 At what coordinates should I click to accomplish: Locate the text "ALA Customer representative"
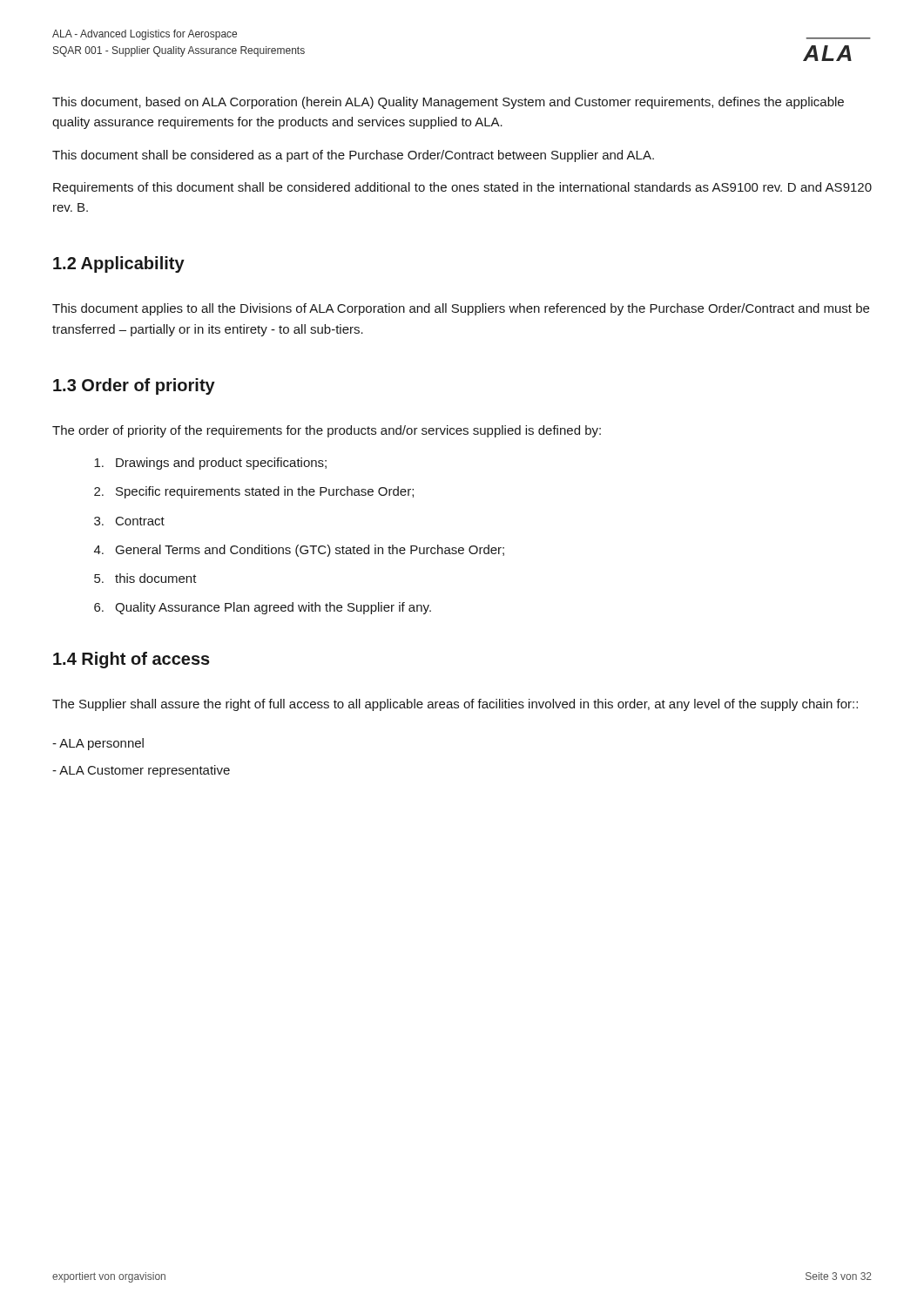click(141, 770)
